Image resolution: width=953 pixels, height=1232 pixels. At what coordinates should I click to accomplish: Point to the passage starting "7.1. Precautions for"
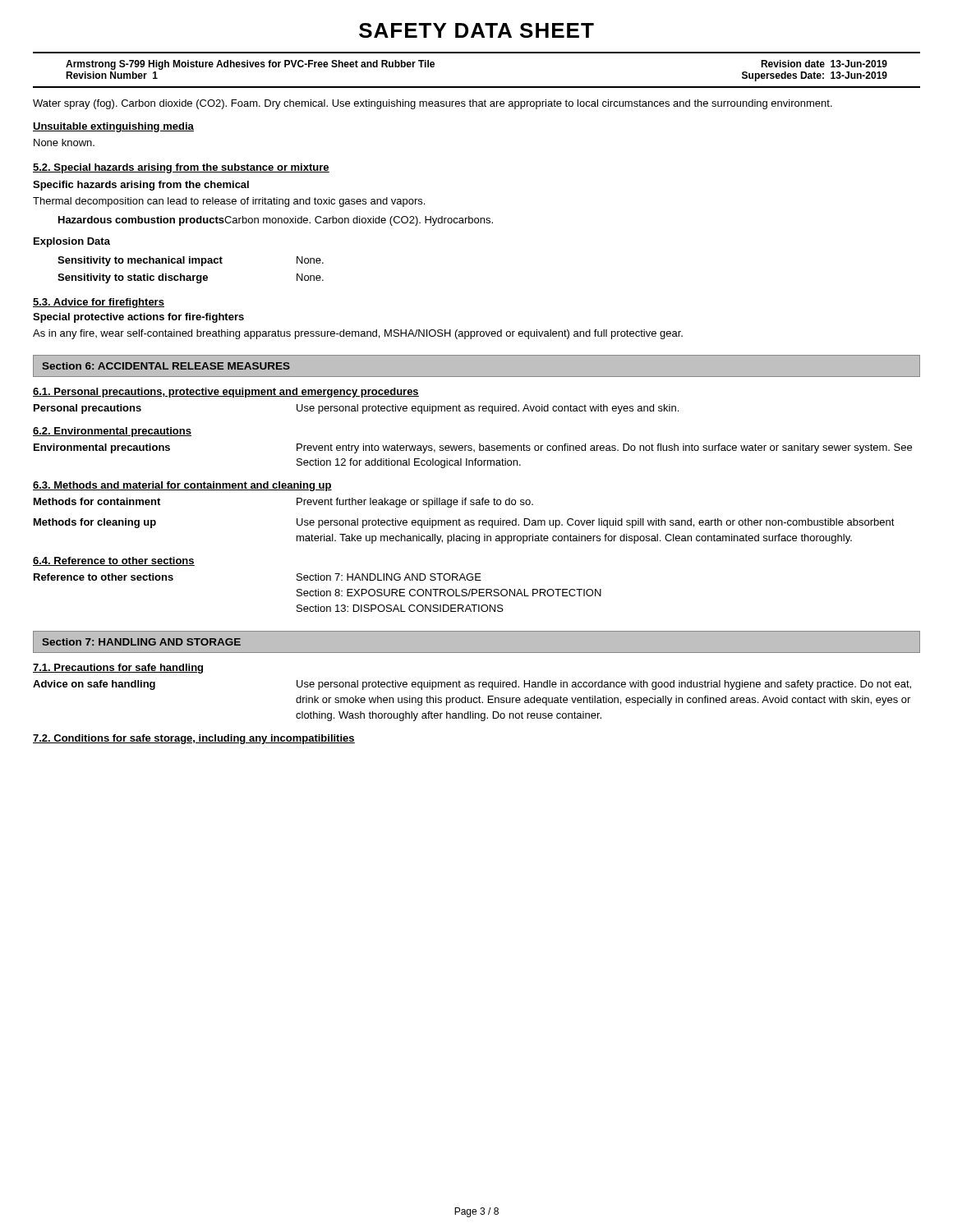click(118, 668)
